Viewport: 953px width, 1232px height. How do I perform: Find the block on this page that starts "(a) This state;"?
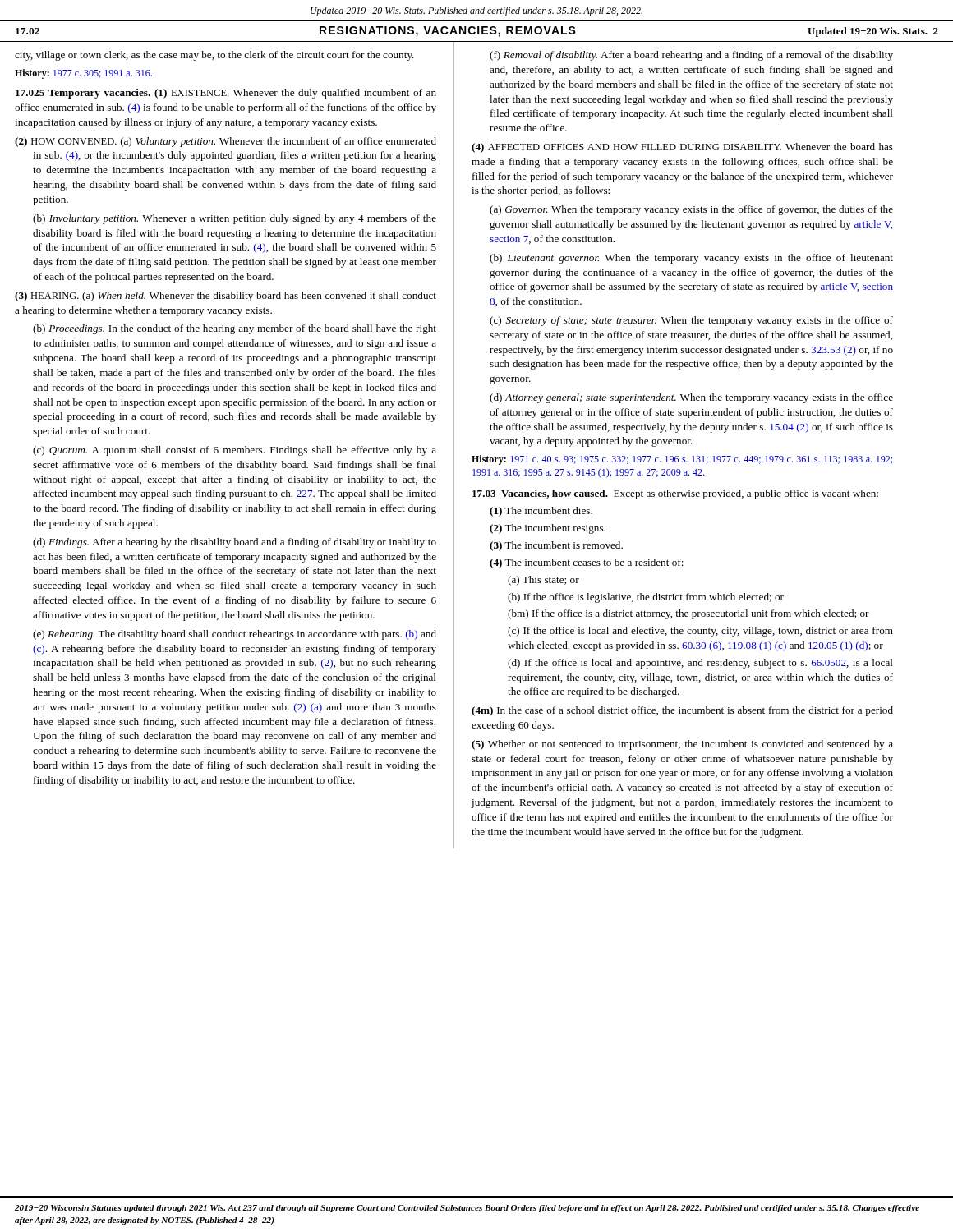pos(543,579)
